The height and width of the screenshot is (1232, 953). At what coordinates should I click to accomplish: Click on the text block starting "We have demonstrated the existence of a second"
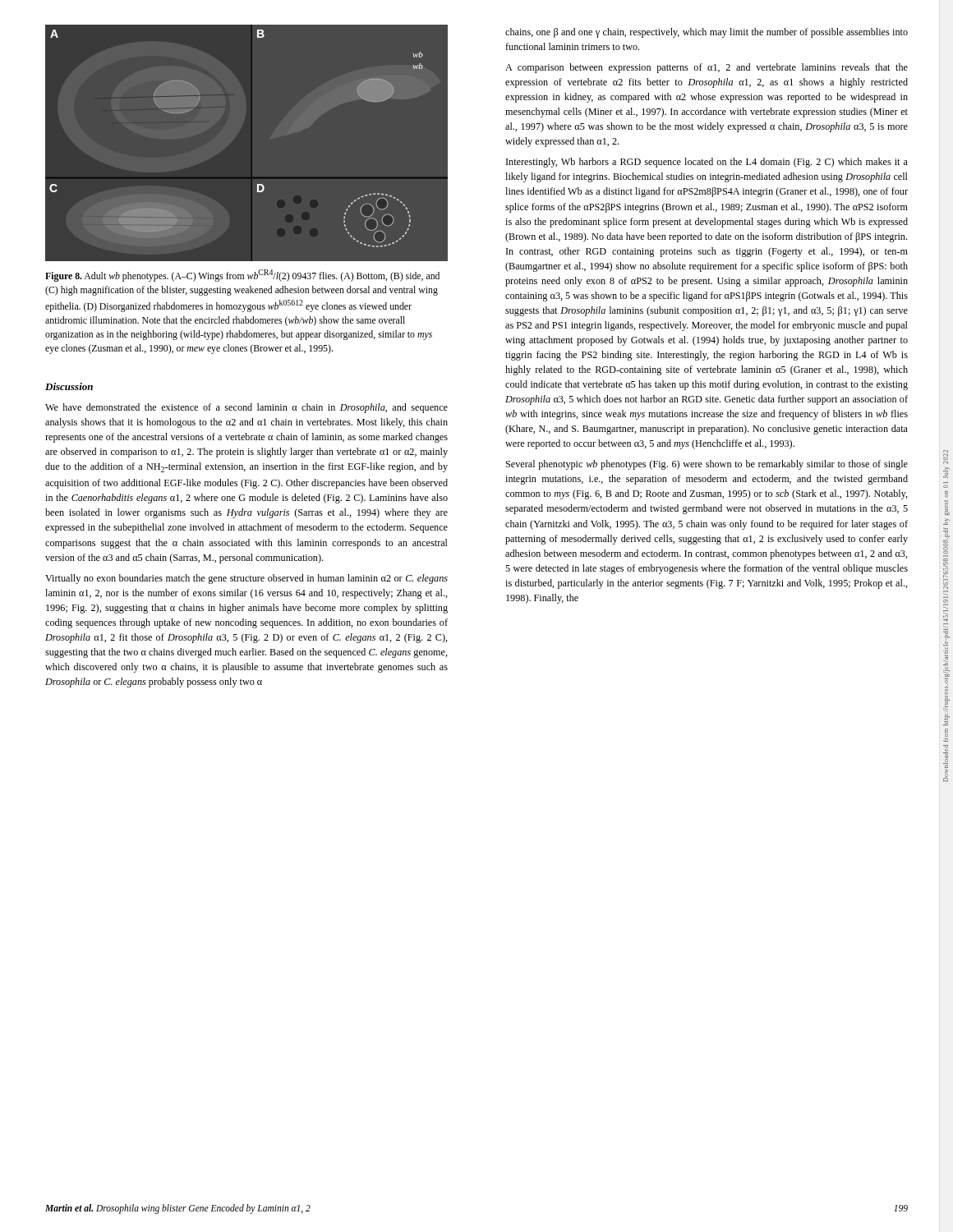pos(246,544)
